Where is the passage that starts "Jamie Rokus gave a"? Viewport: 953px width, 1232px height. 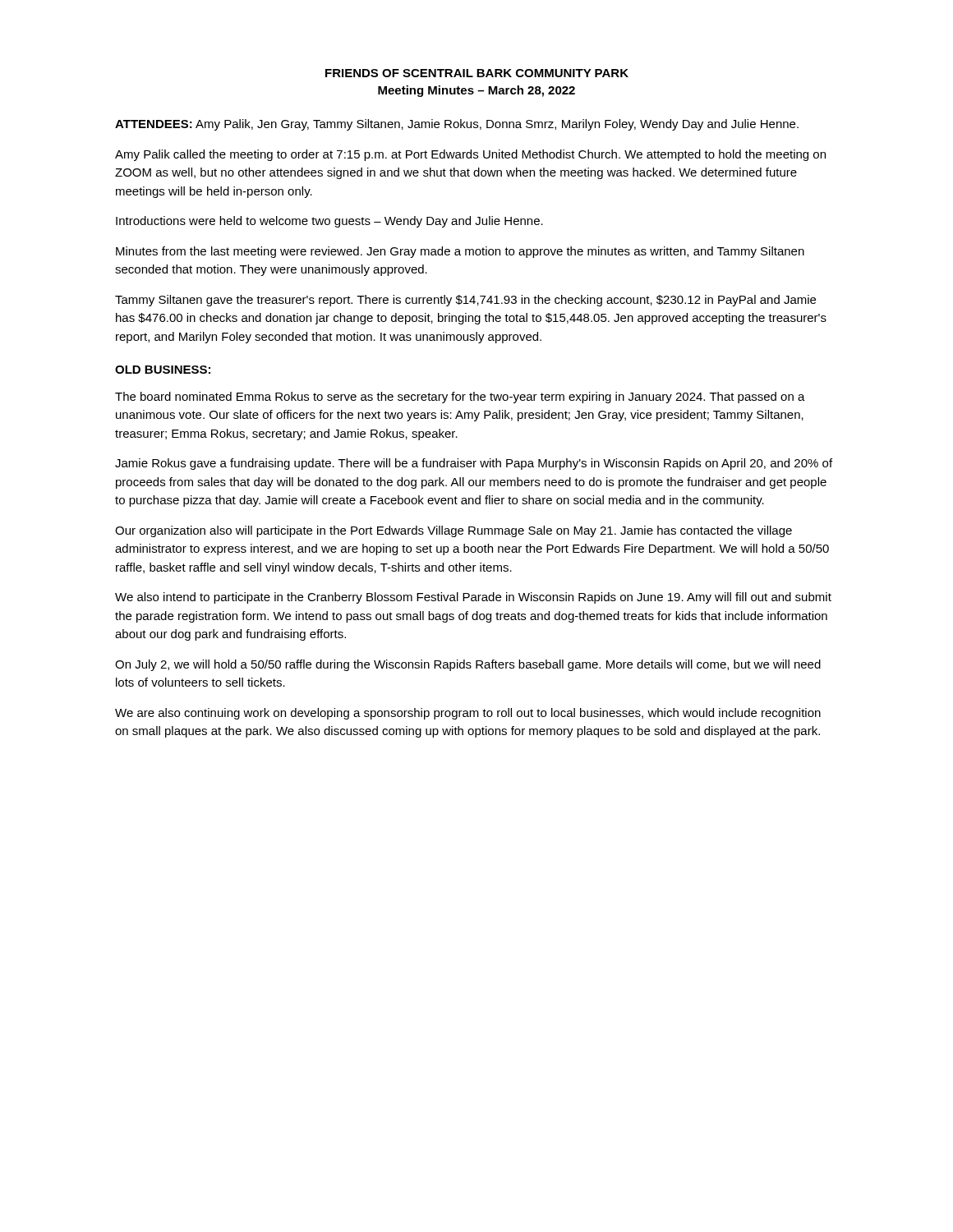tap(476, 482)
